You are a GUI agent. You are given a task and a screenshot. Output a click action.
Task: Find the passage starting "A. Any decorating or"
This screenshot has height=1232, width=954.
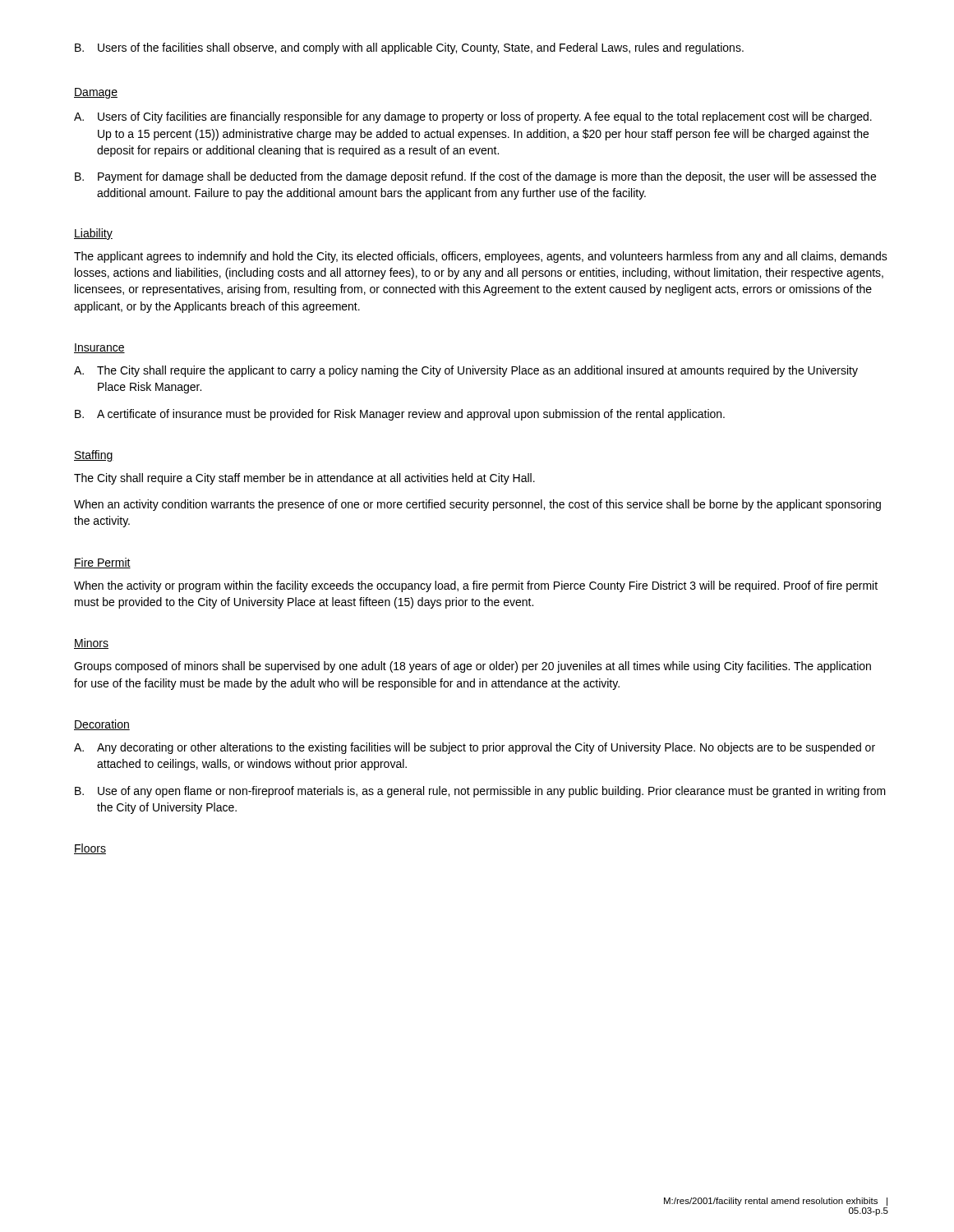481,756
